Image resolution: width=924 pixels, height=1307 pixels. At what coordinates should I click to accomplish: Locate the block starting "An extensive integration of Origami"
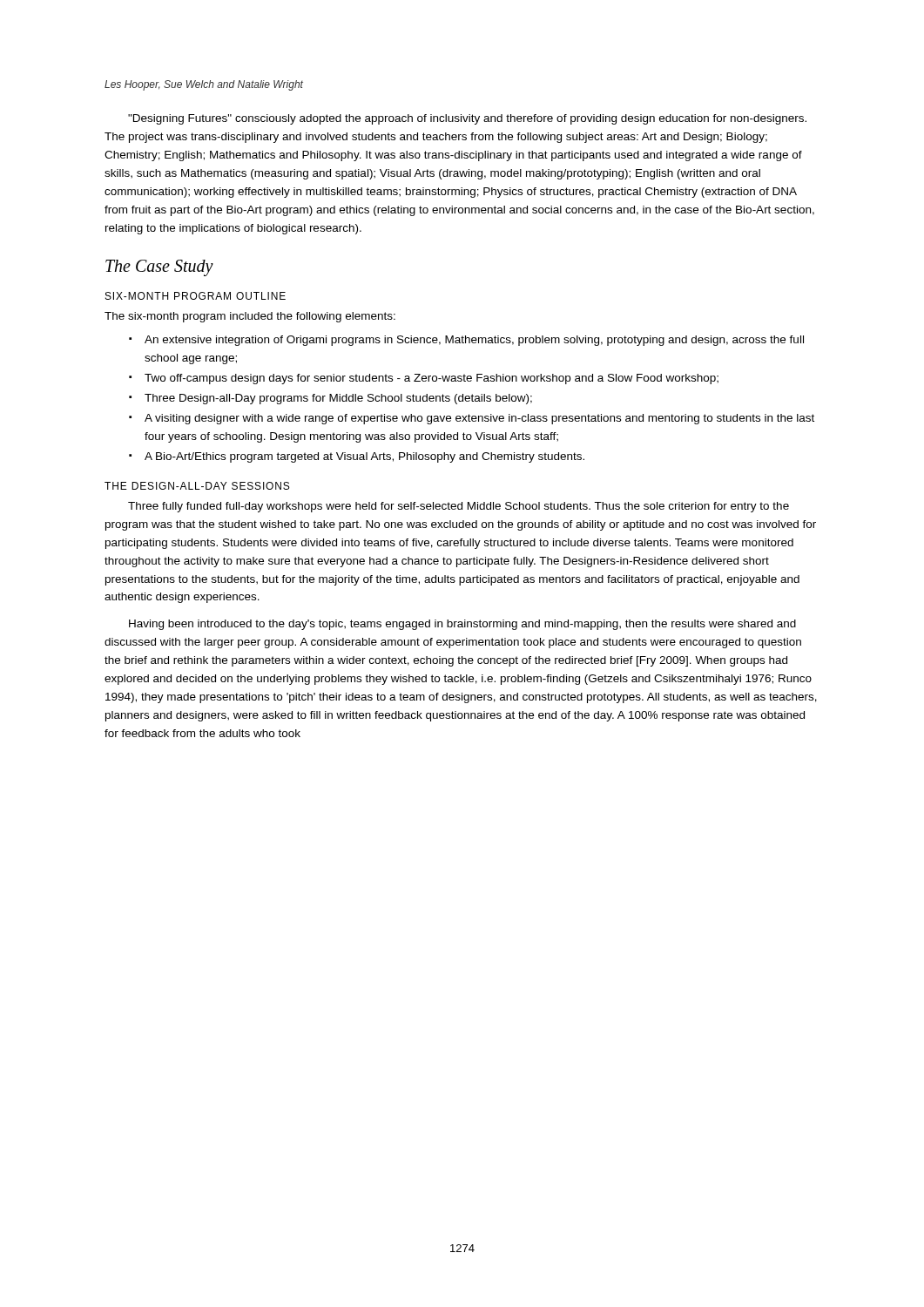point(475,349)
